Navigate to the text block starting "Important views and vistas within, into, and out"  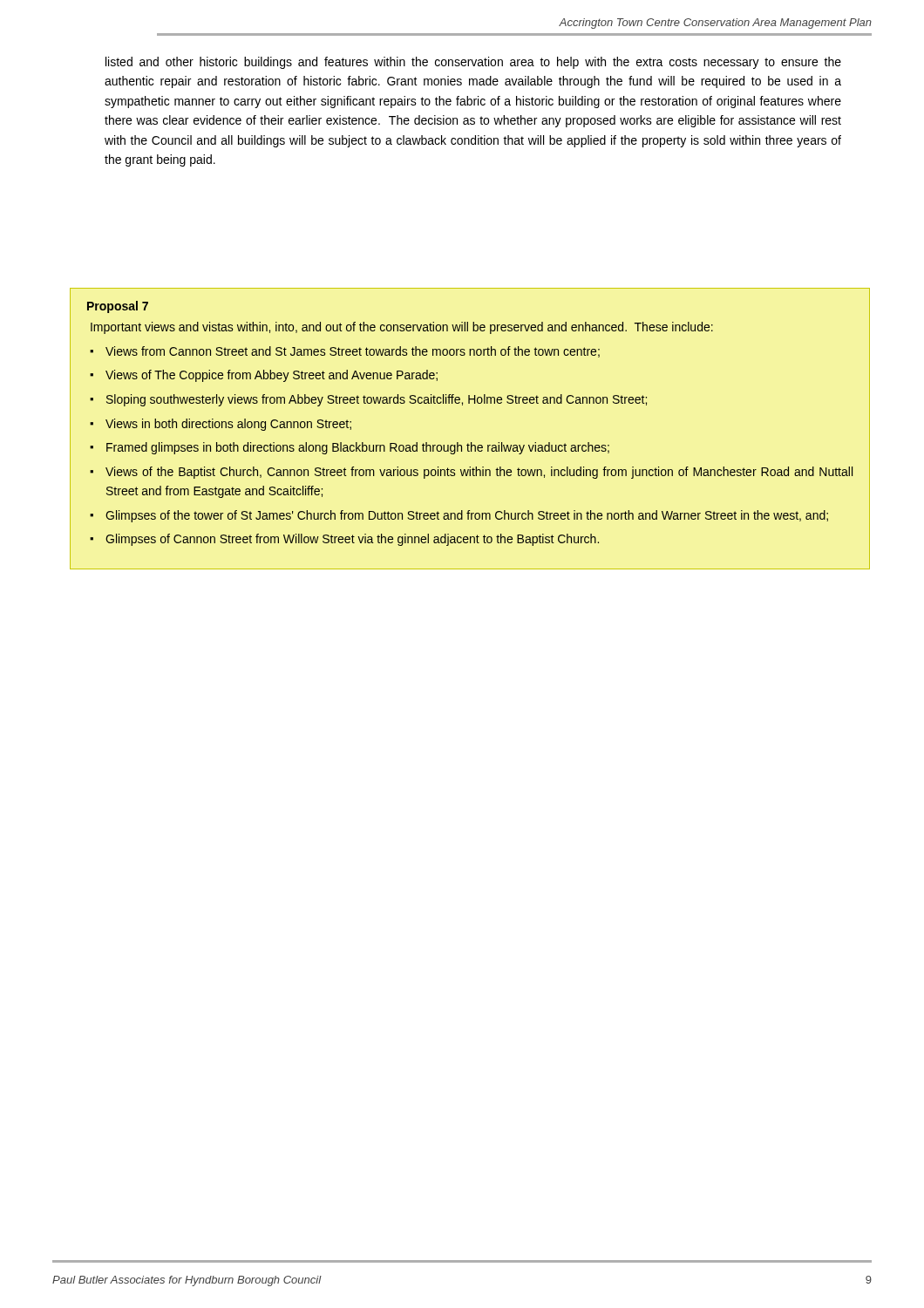point(400,327)
